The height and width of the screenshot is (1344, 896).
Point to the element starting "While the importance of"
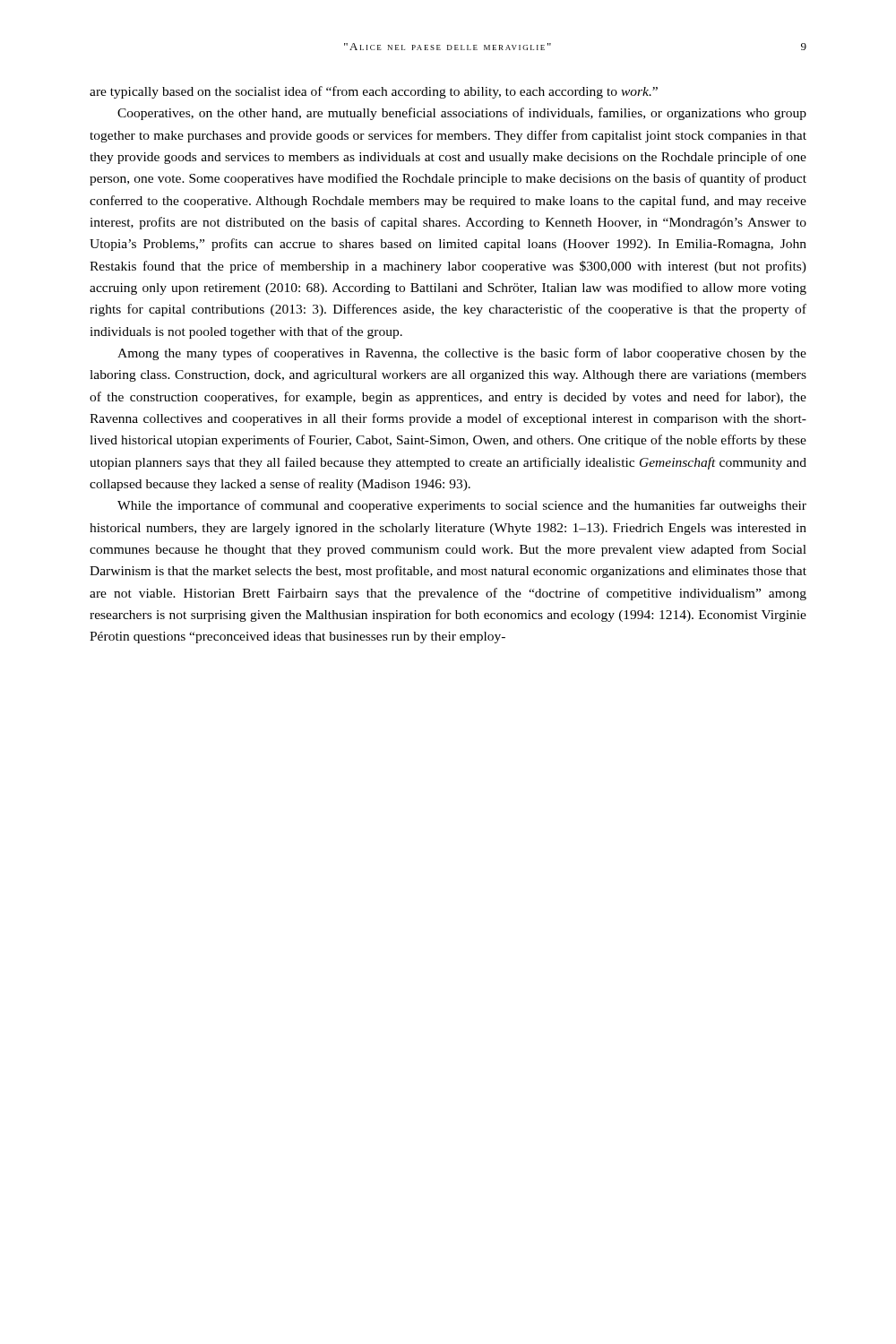tap(448, 571)
